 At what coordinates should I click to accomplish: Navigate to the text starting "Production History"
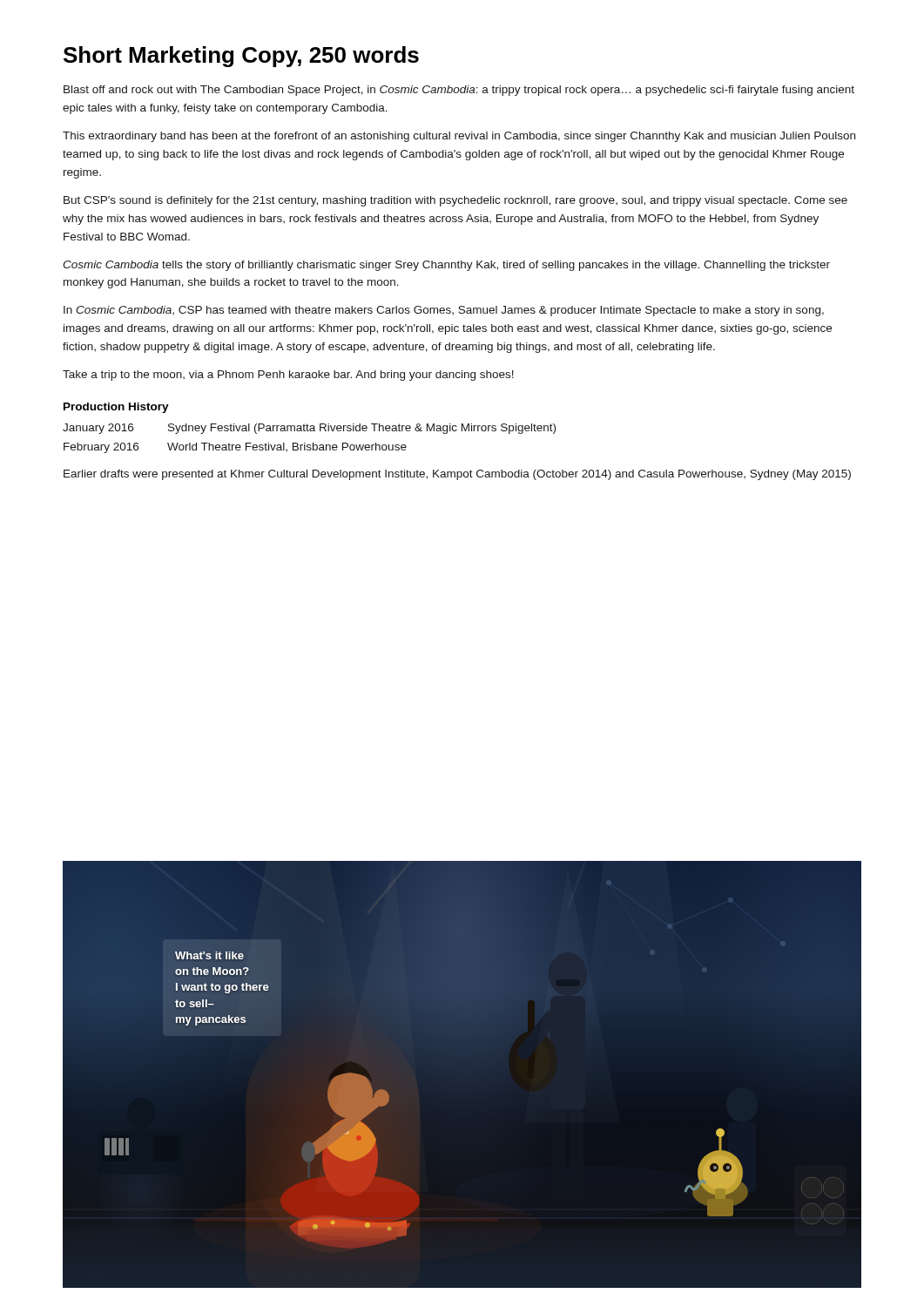click(116, 407)
